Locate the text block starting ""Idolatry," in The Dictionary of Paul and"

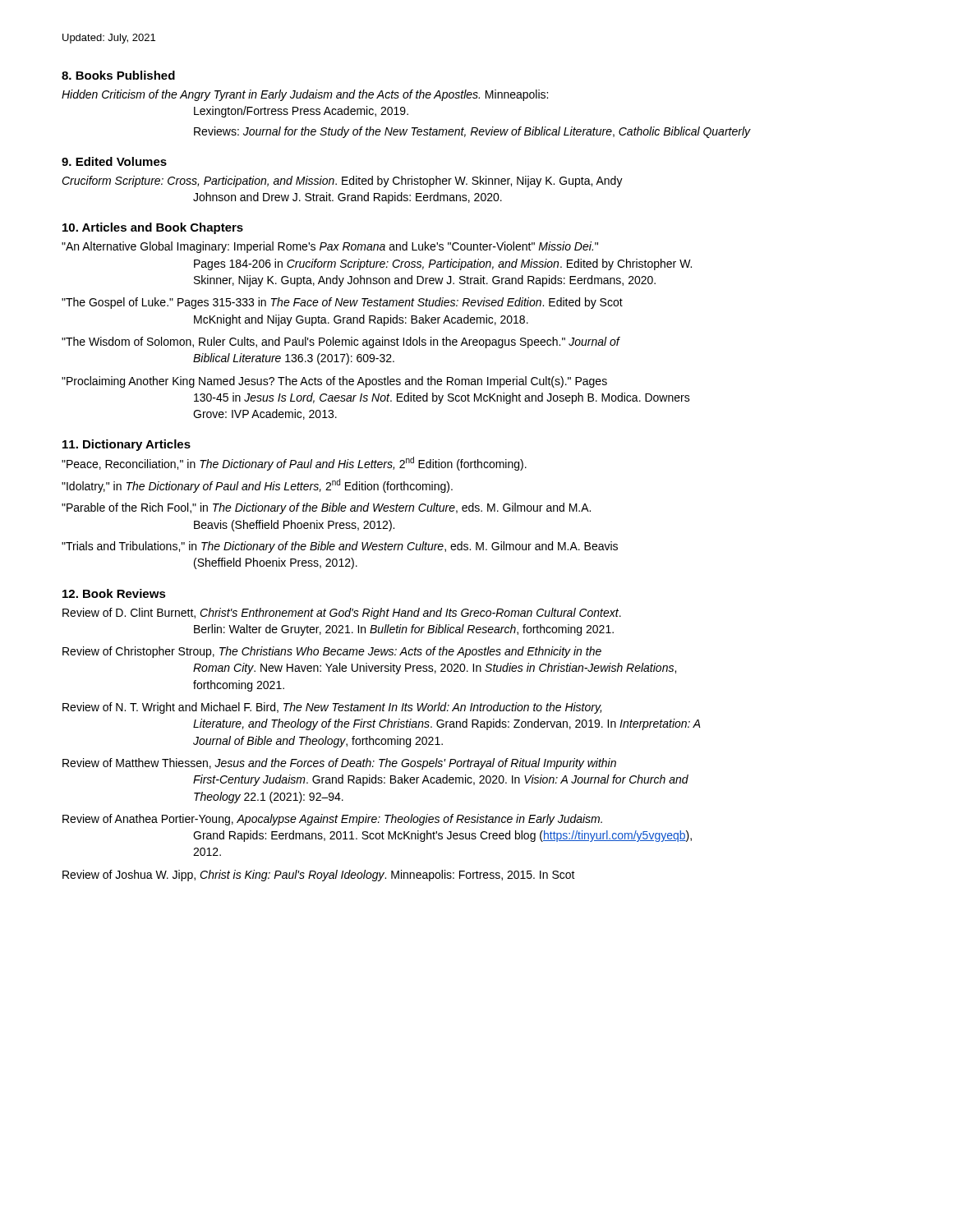coord(258,486)
